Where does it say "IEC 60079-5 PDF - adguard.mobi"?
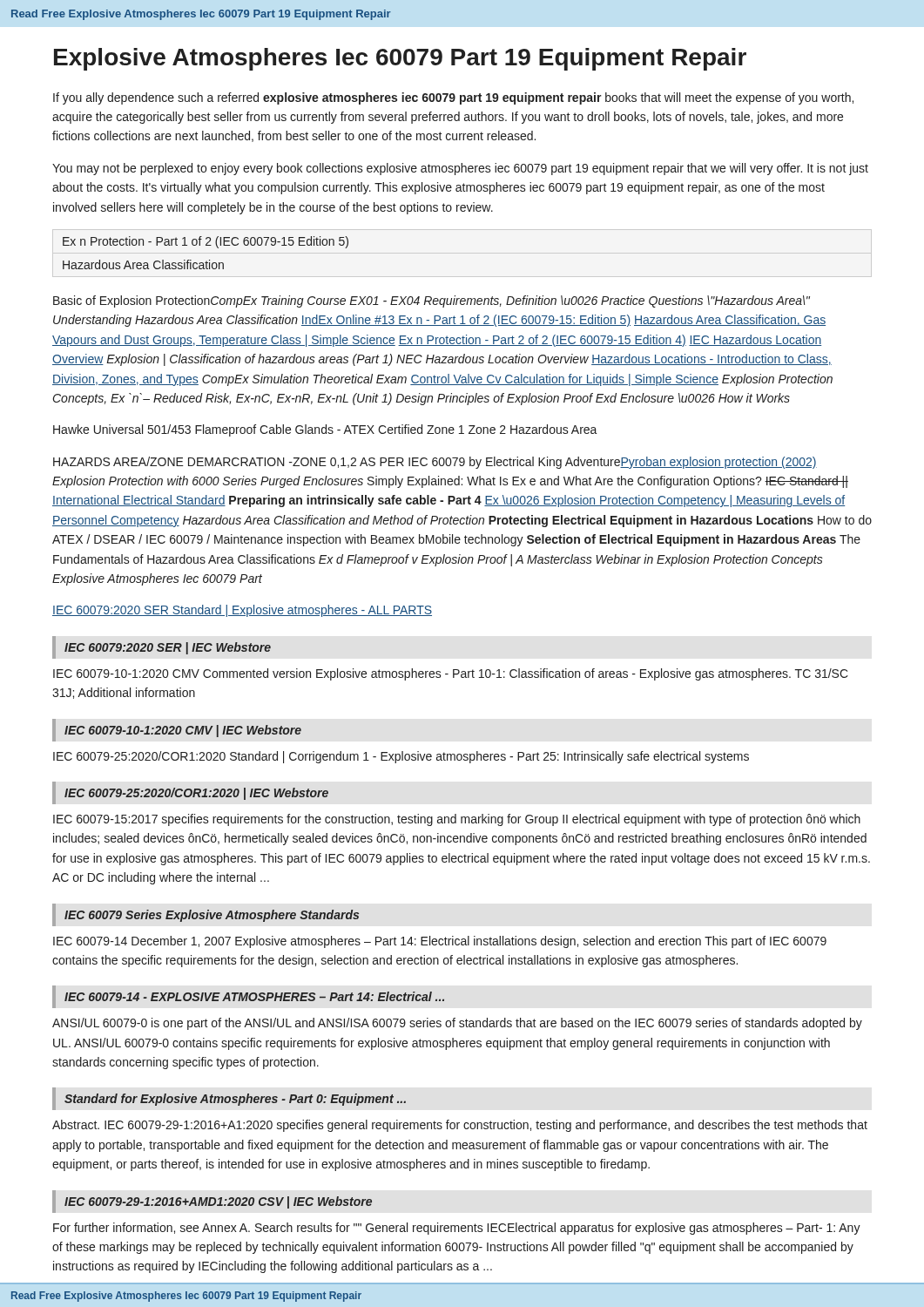 tap(158, 1302)
